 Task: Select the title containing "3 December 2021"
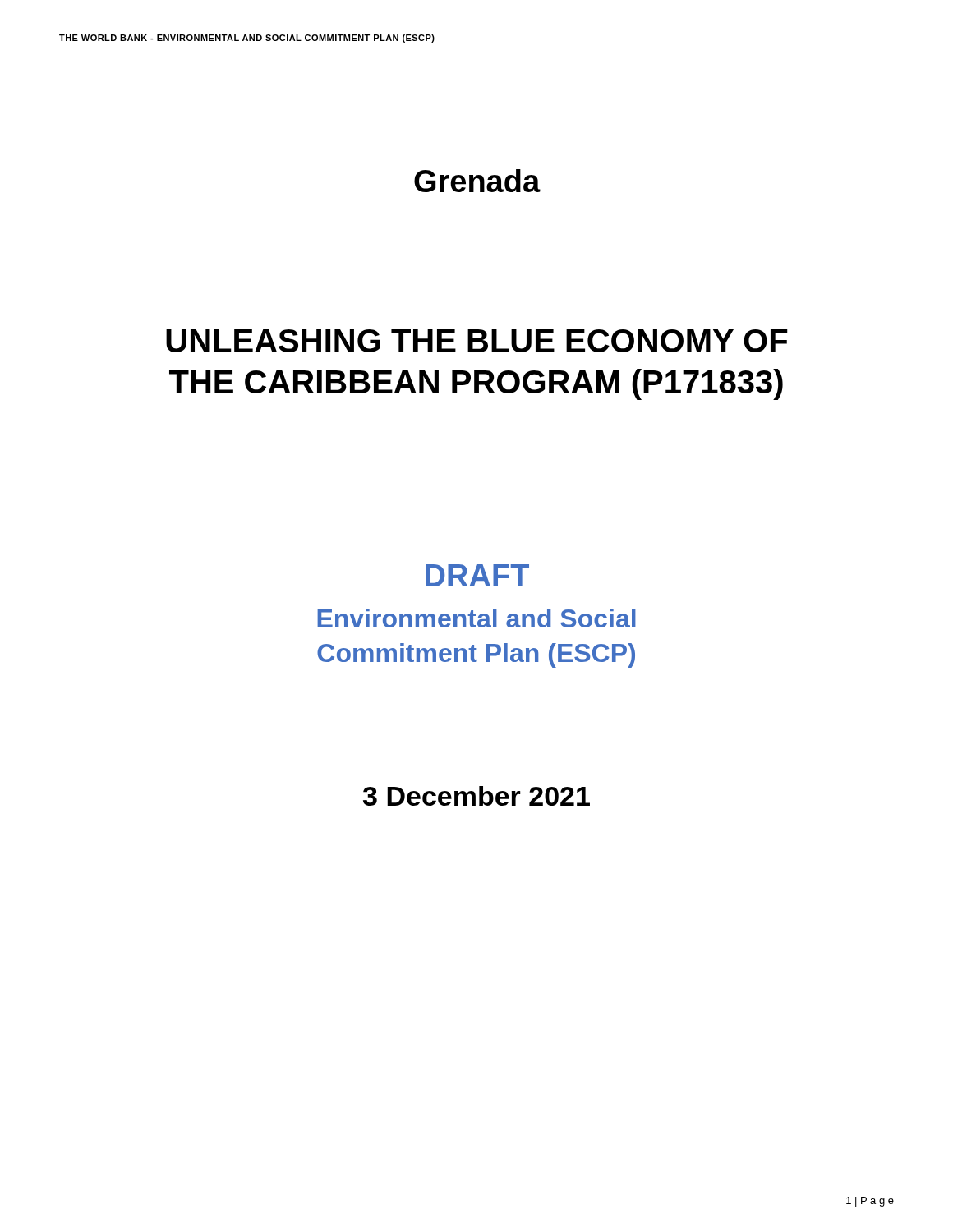pos(476,796)
